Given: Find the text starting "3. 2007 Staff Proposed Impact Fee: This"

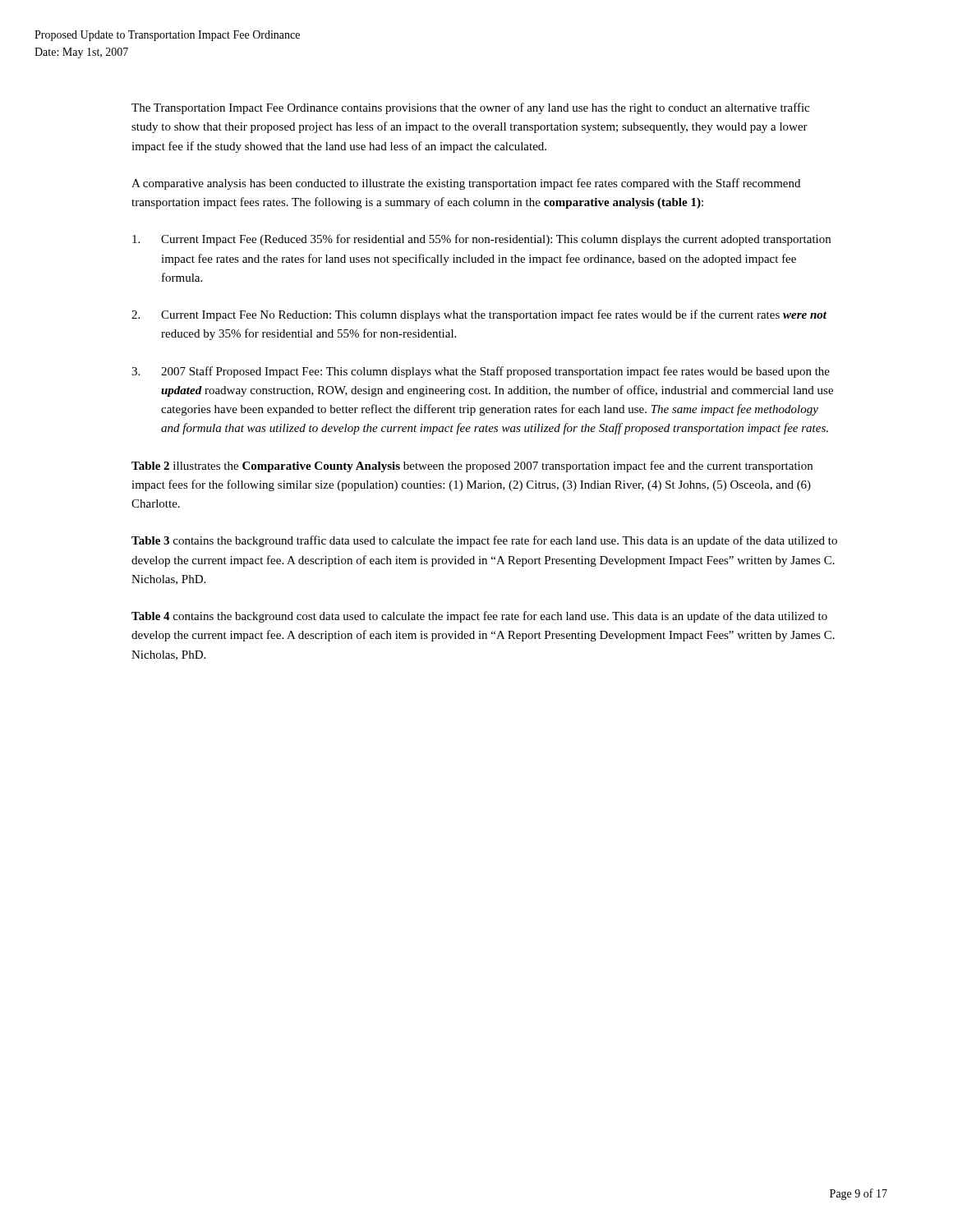Looking at the screenshot, I should click(485, 400).
